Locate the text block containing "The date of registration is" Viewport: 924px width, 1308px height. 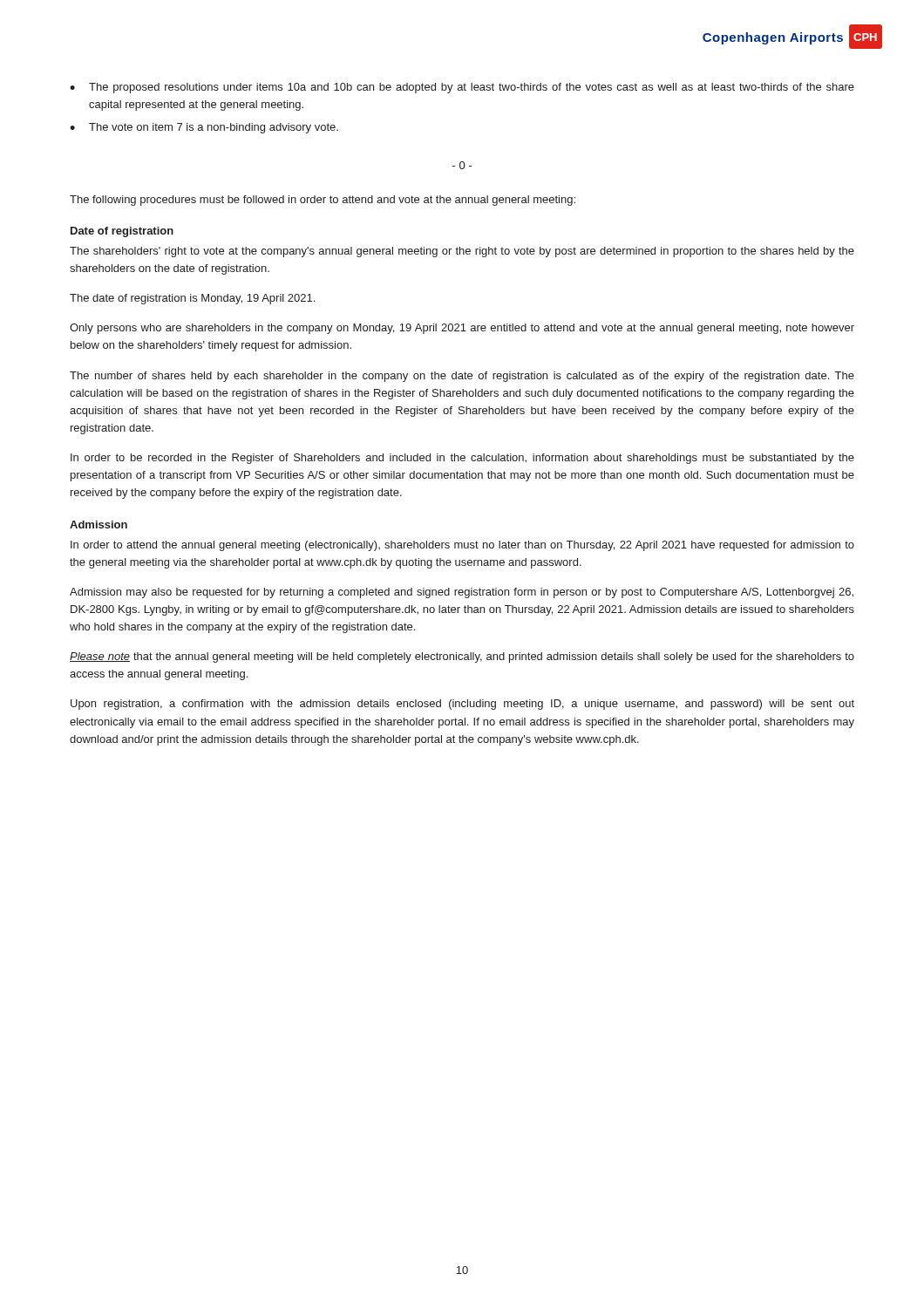(x=193, y=298)
